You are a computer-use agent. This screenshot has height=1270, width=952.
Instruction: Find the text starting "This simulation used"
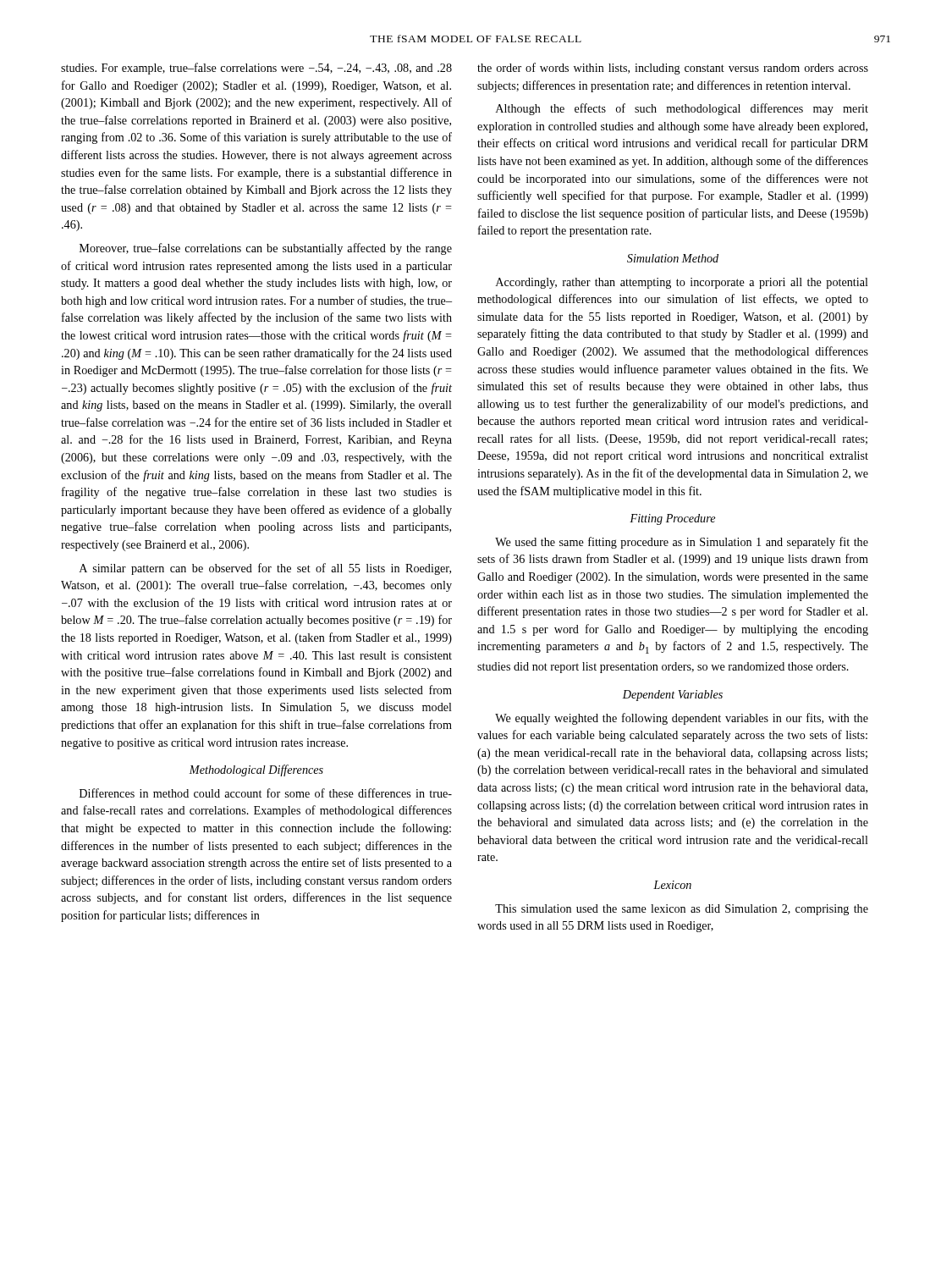click(673, 917)
